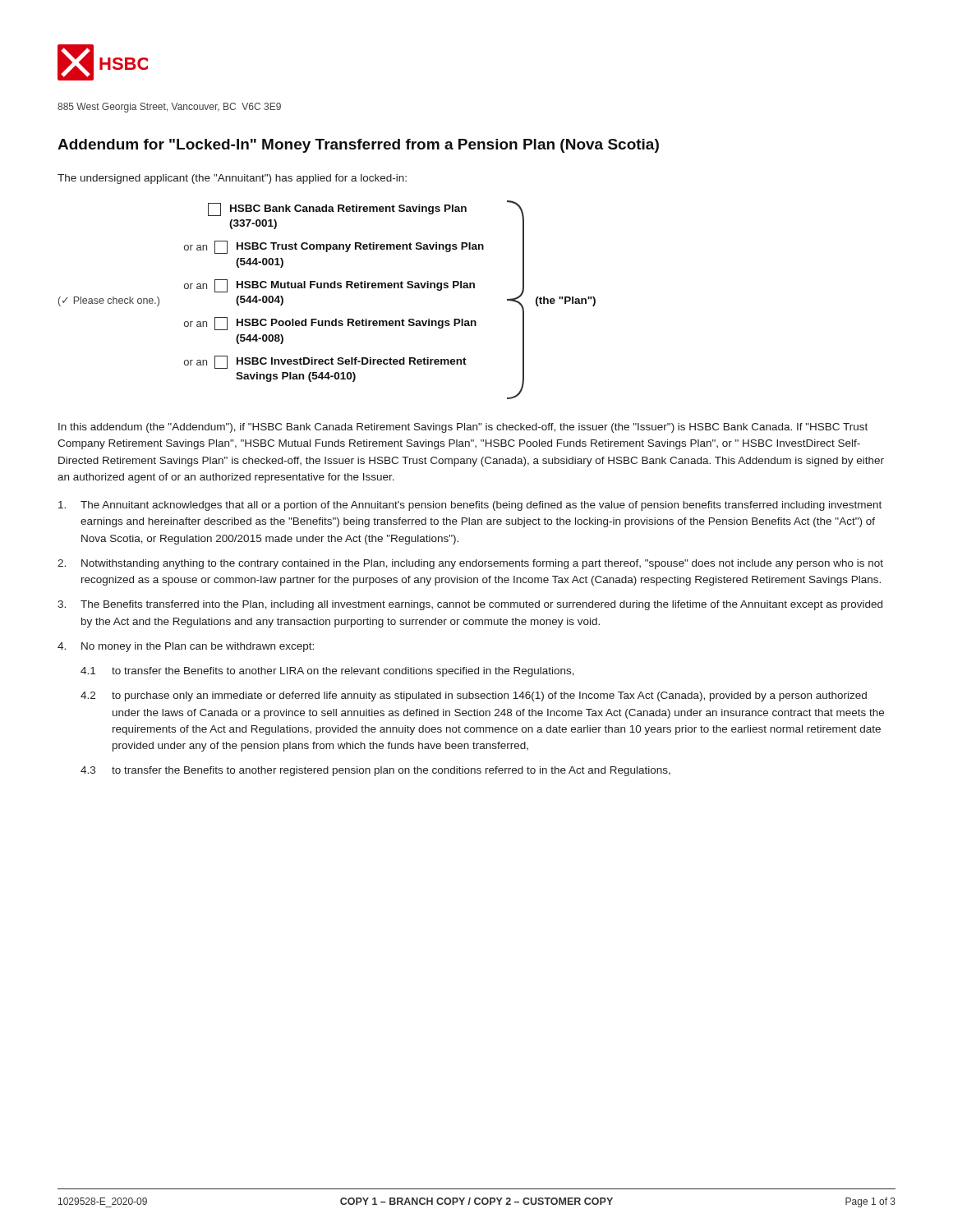Viewport: 953px width, 1232px height.
Task: Find the logo
Action: 476,64
